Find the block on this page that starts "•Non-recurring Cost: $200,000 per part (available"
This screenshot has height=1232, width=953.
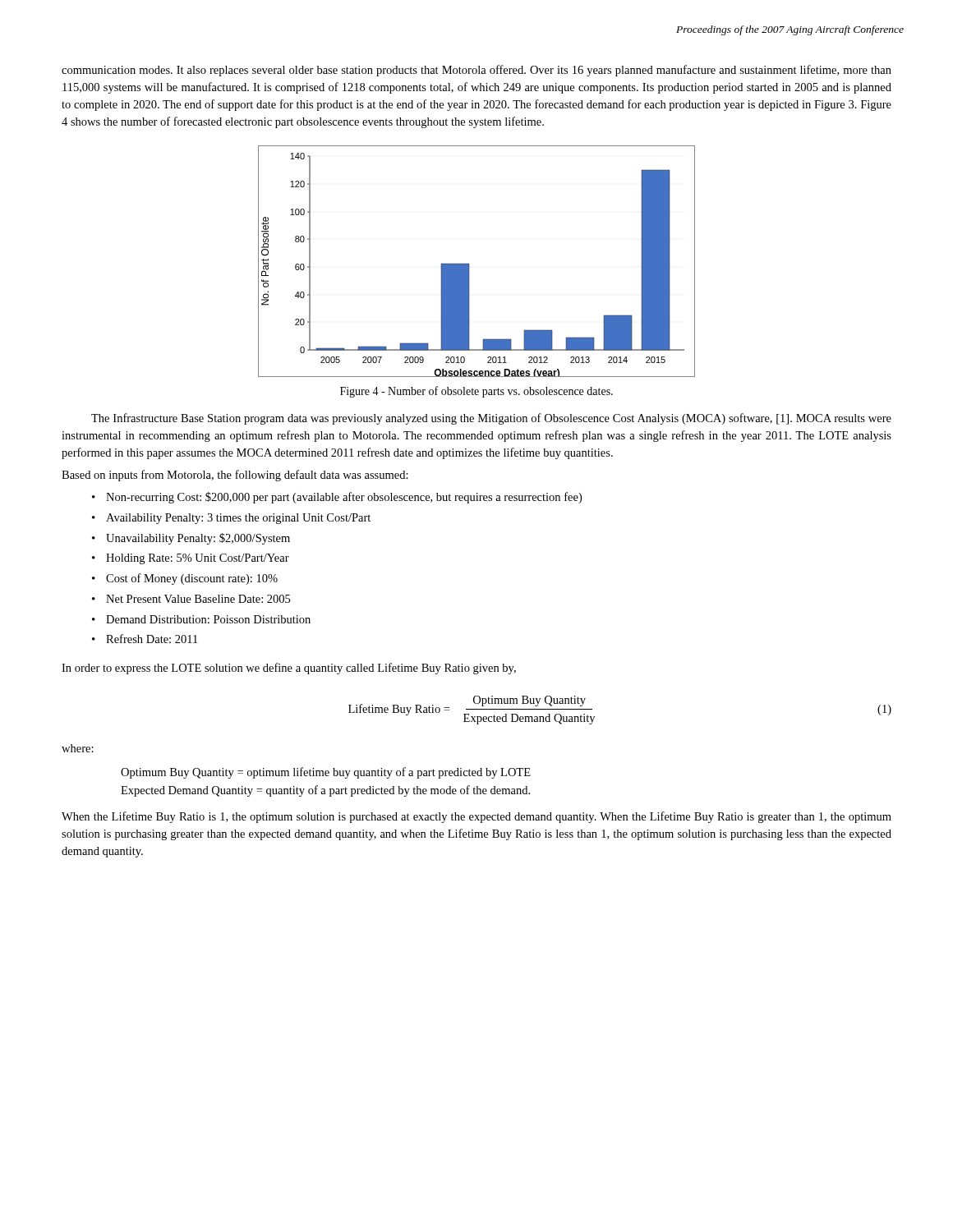337,498
